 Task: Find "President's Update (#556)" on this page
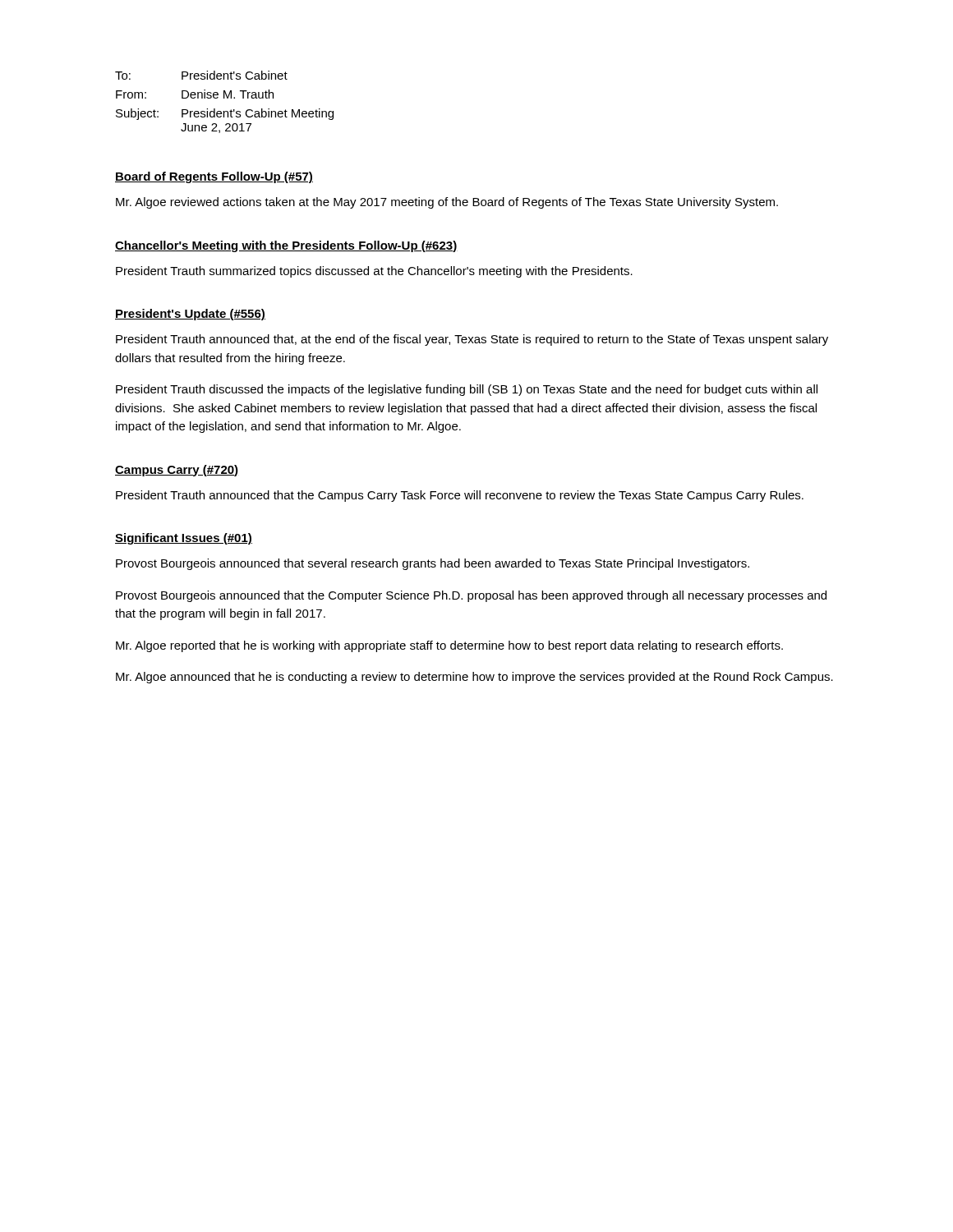190,313
